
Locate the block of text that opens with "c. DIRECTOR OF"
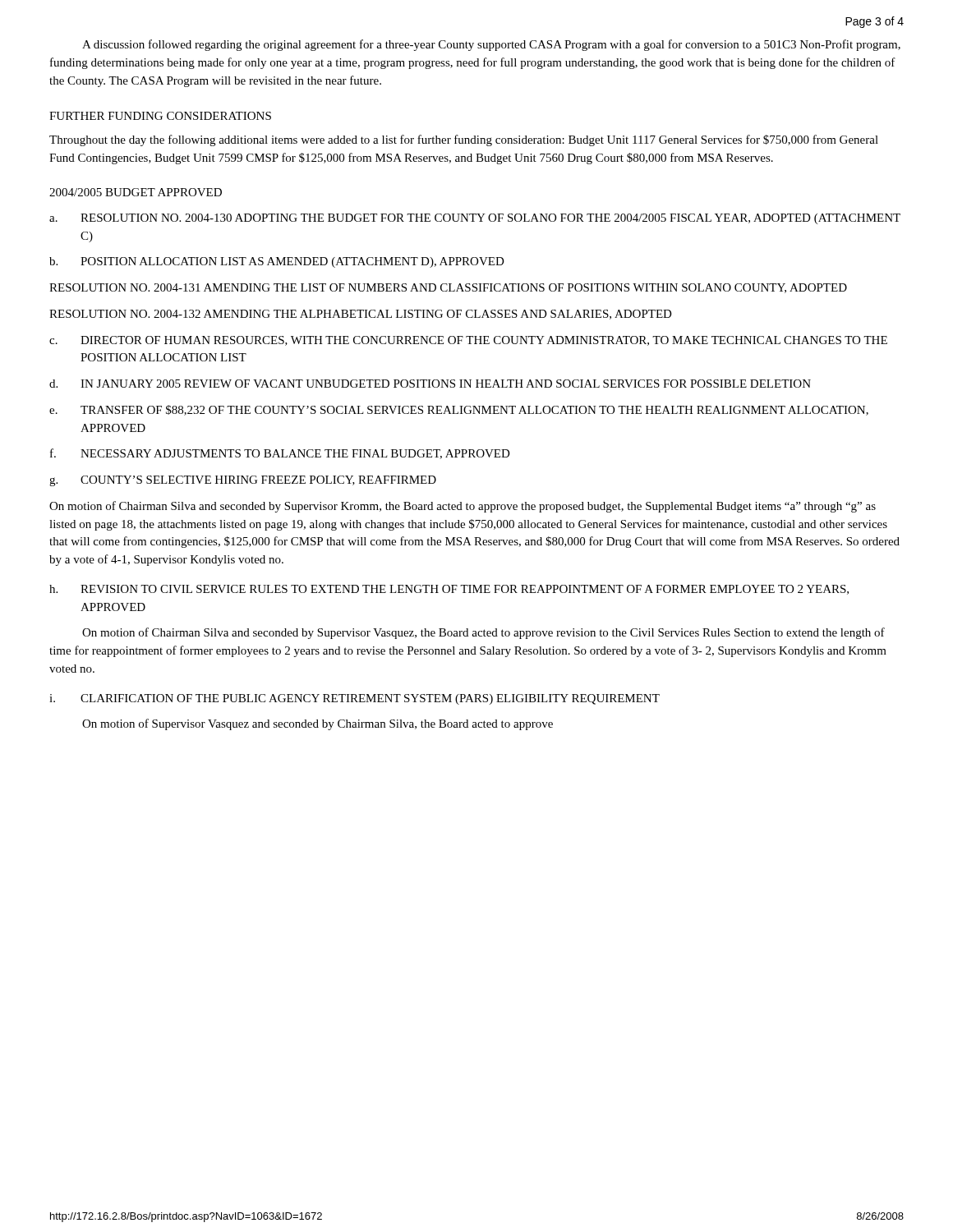tap(476, 349)
